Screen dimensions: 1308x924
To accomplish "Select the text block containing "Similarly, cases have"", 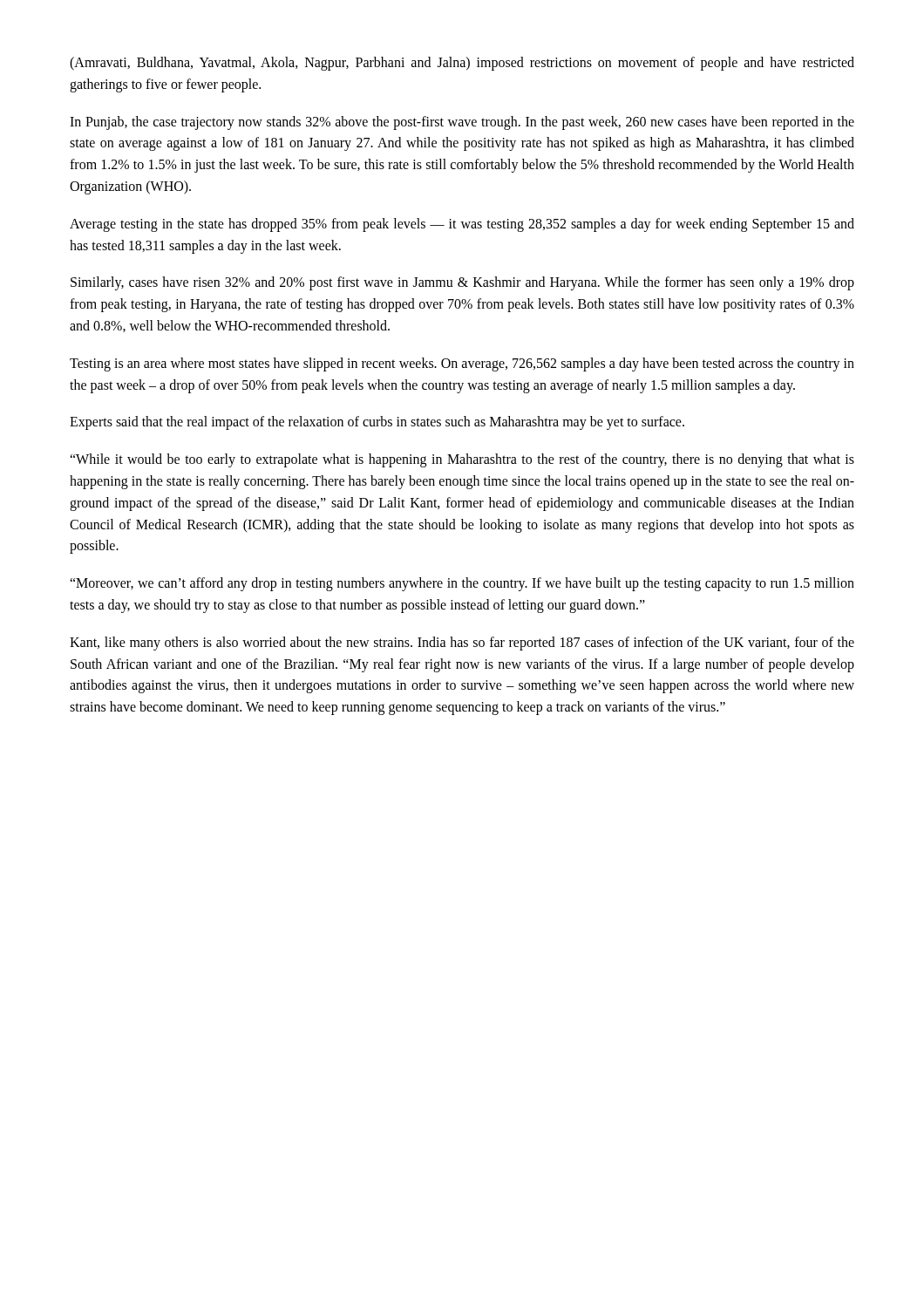I will tap(462, 304).
